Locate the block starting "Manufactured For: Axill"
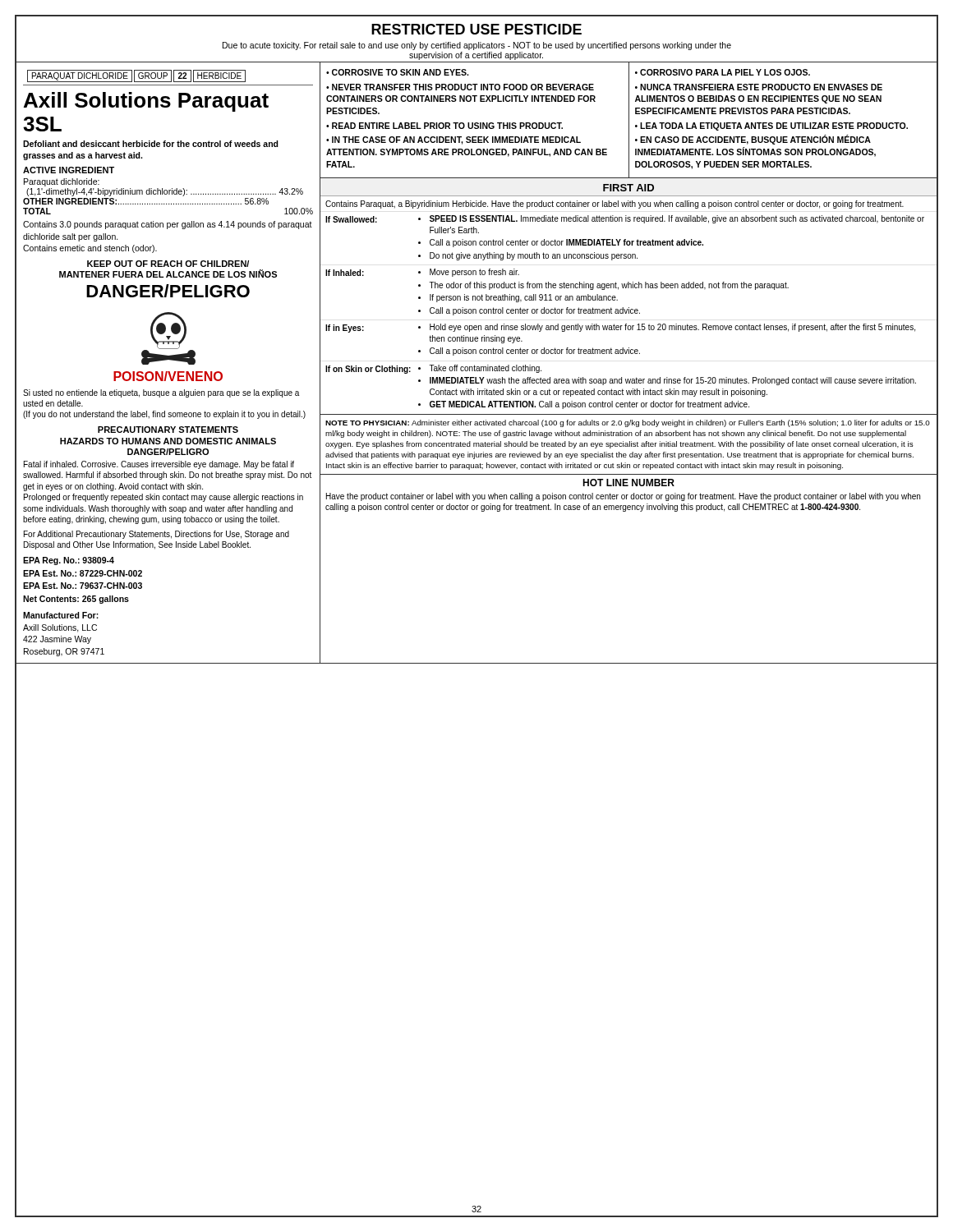The height and width of the screenshot is (1232, 953). point(64,633)
